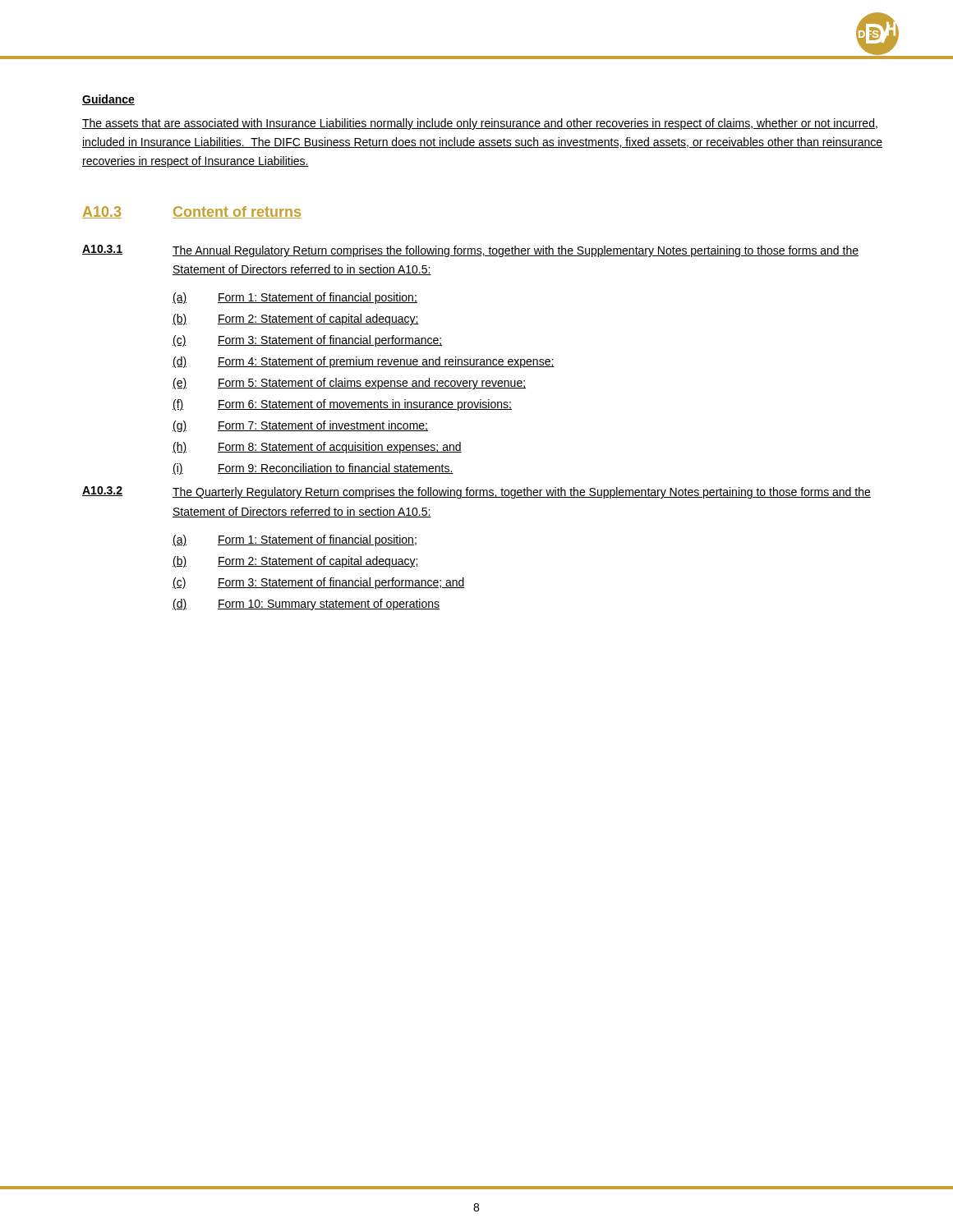Click on the text starting "(i) Form 9: Reconciliation to financial"

coord(313,469)
